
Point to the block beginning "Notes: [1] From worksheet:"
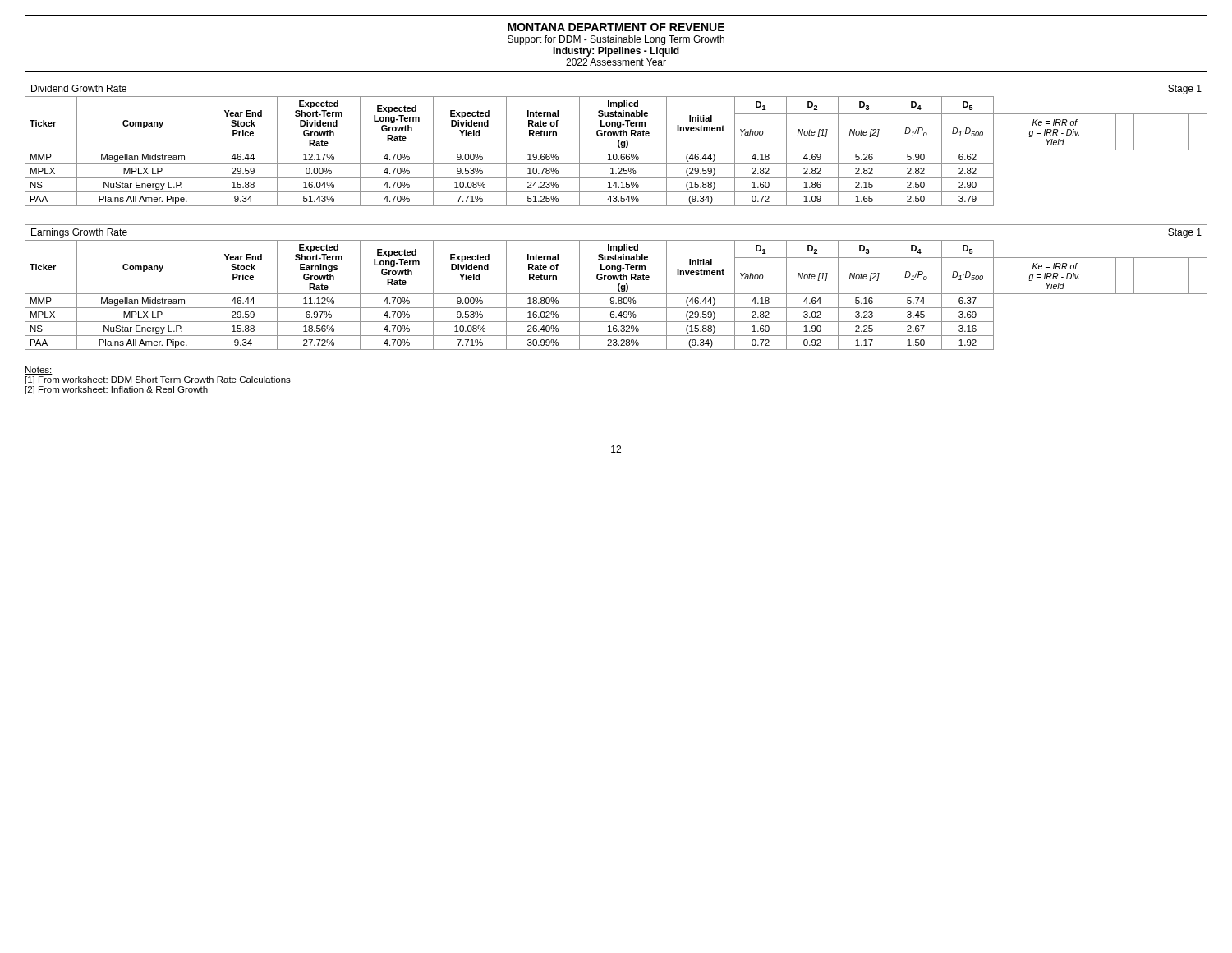158,380
